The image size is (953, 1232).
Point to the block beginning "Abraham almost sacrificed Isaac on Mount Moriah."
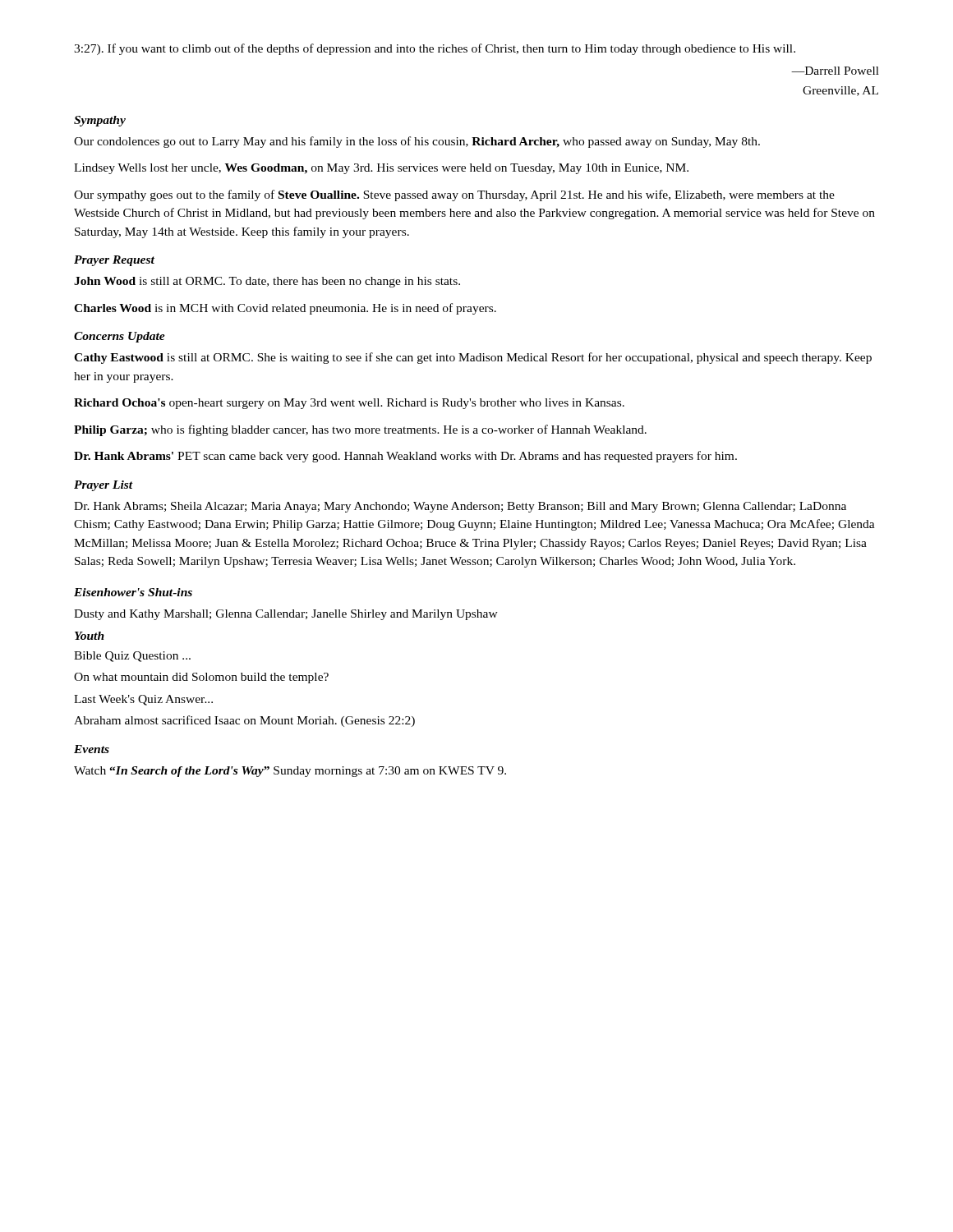(244, 721)
